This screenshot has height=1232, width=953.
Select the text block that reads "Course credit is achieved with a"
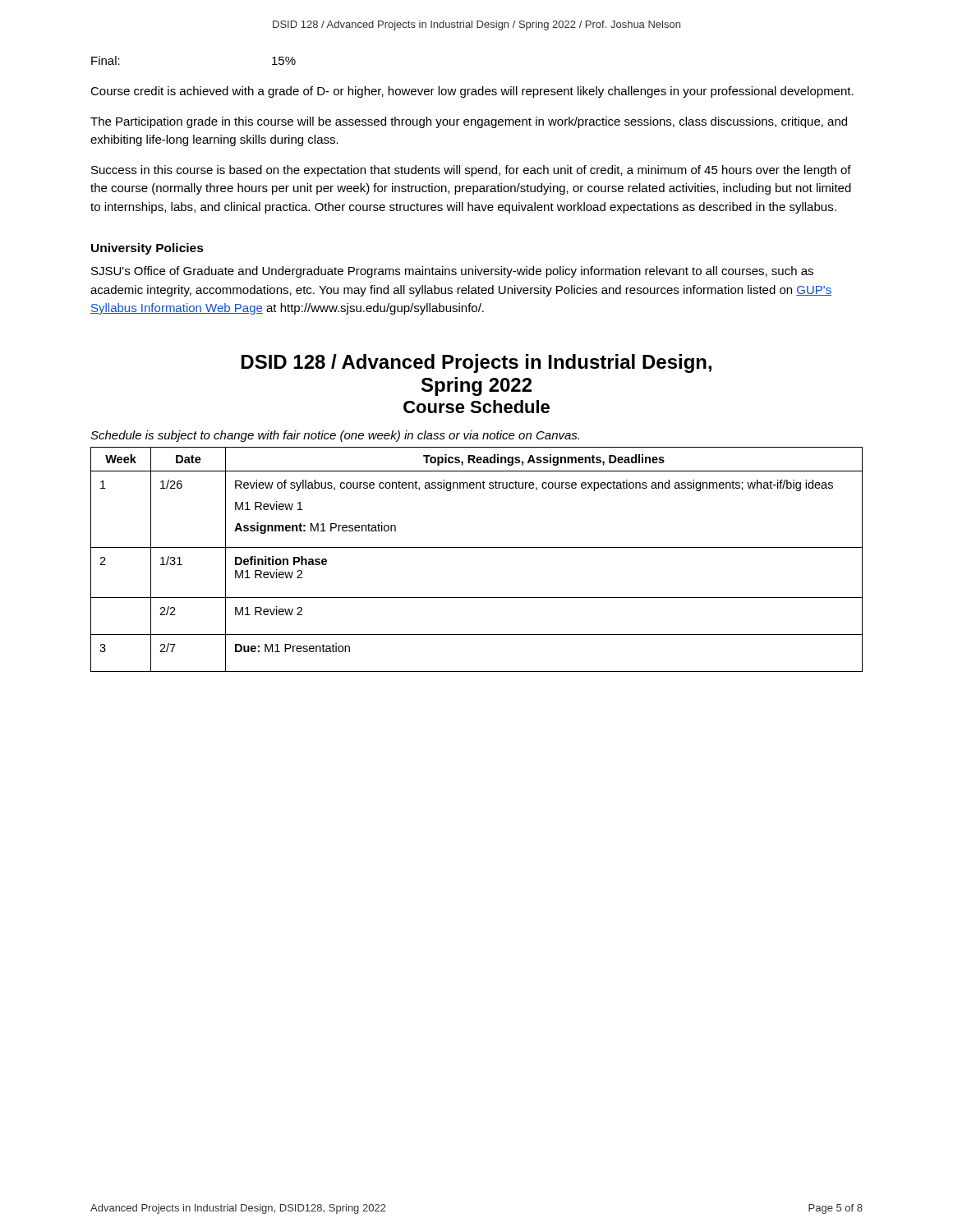tap(472, 91)
